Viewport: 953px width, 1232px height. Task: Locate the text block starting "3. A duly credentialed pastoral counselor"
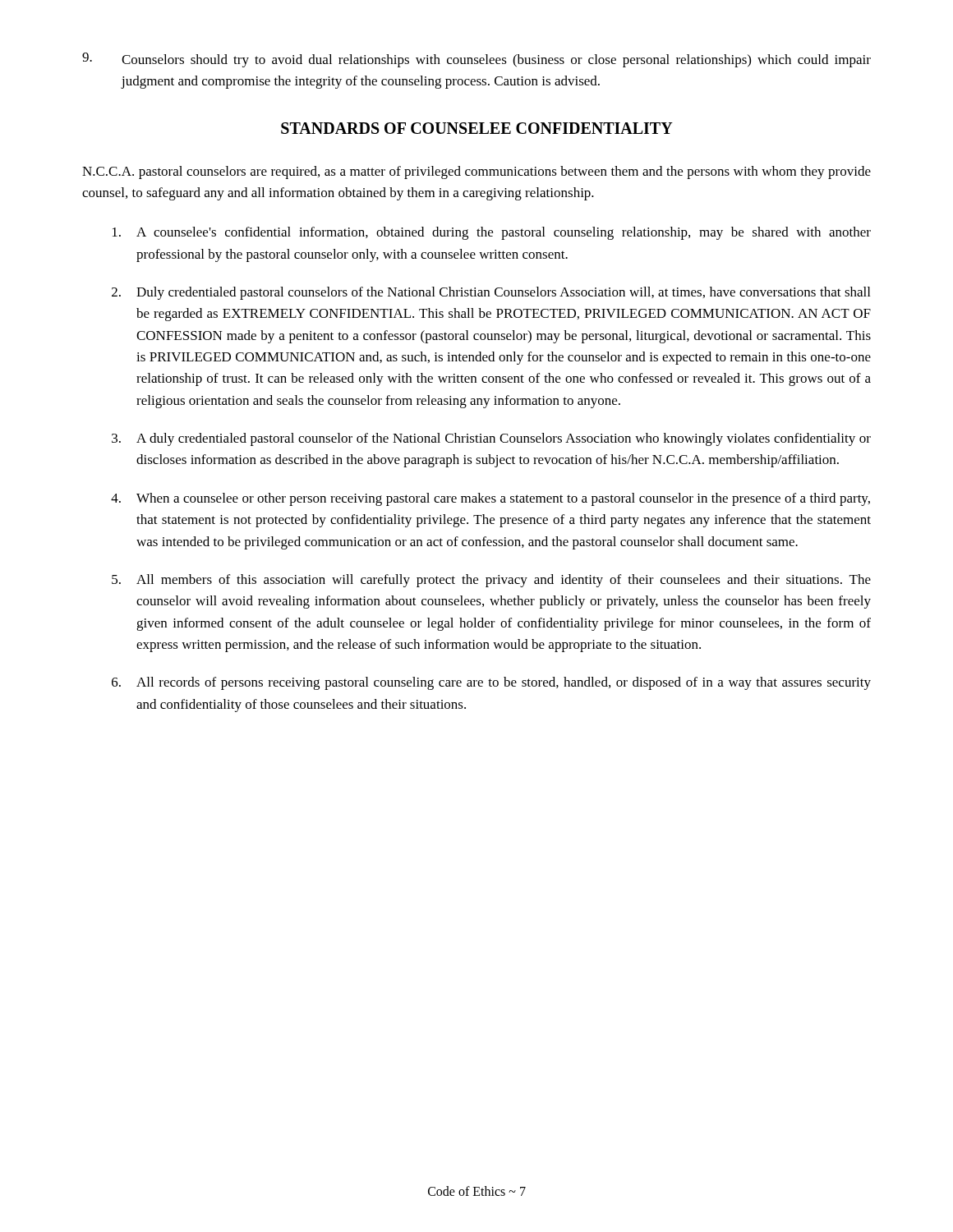click(476, 450)
